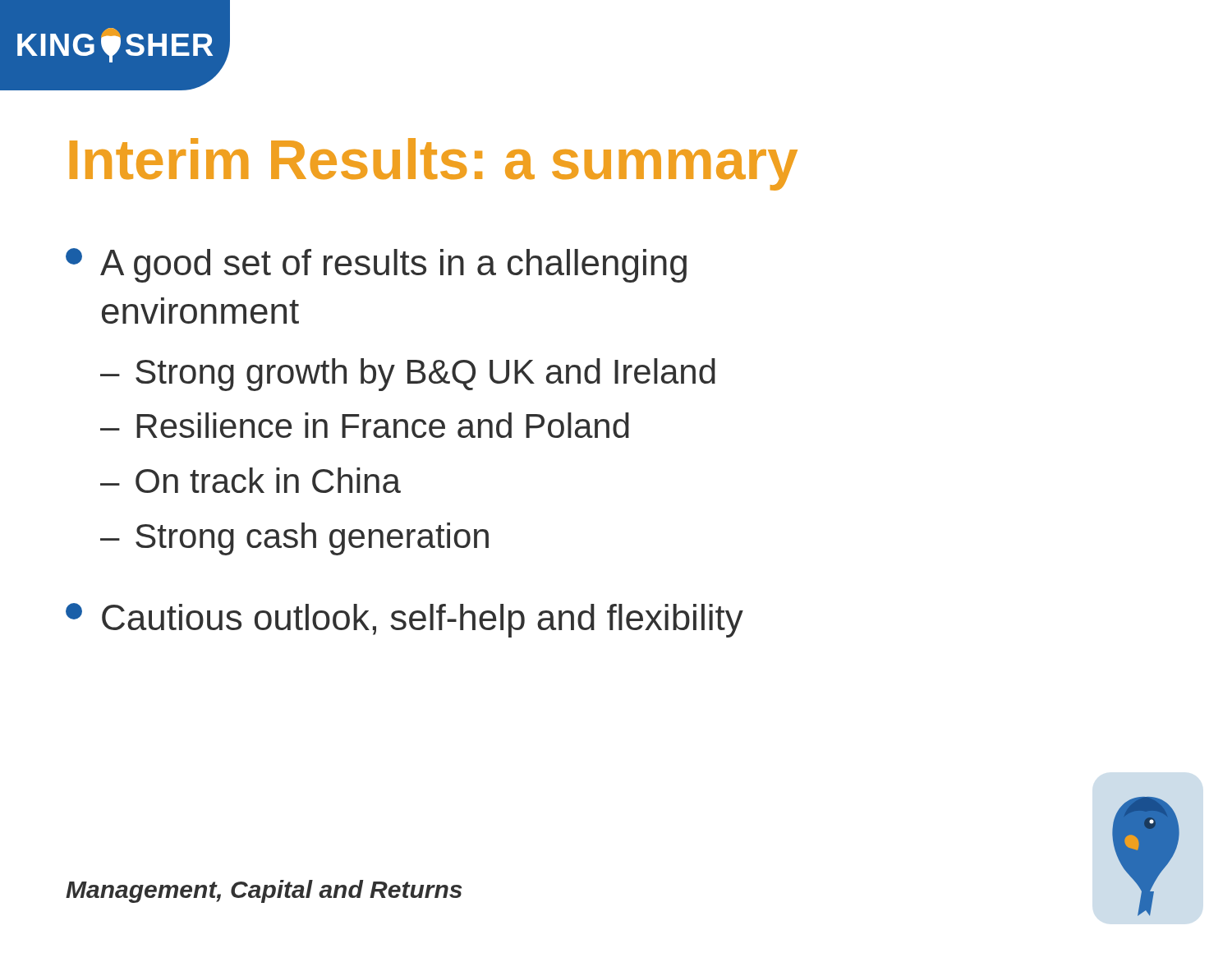Navigate to the passage starting "A good set"

point(391,403)
